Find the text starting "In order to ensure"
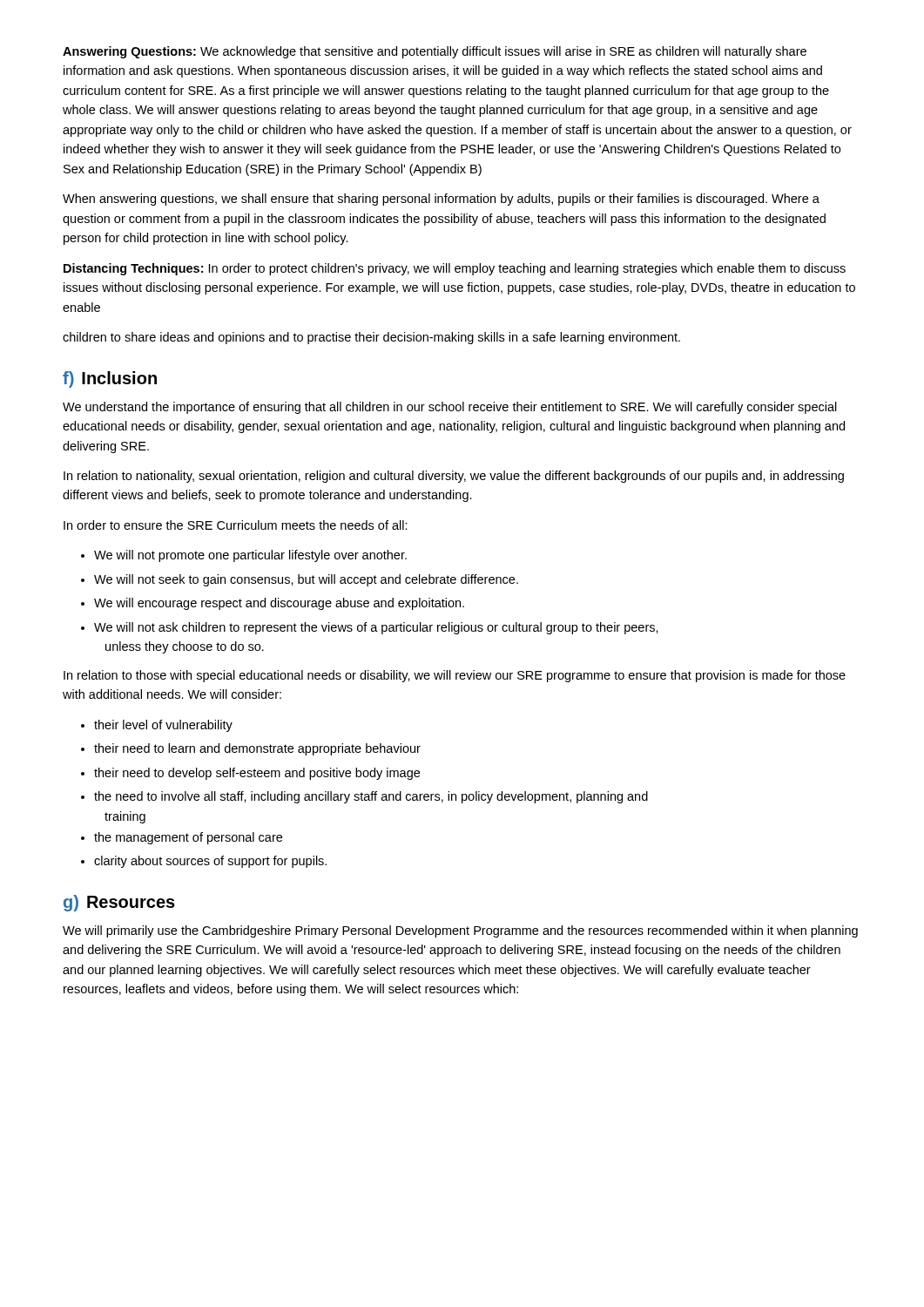 click(x=236, y=525)
